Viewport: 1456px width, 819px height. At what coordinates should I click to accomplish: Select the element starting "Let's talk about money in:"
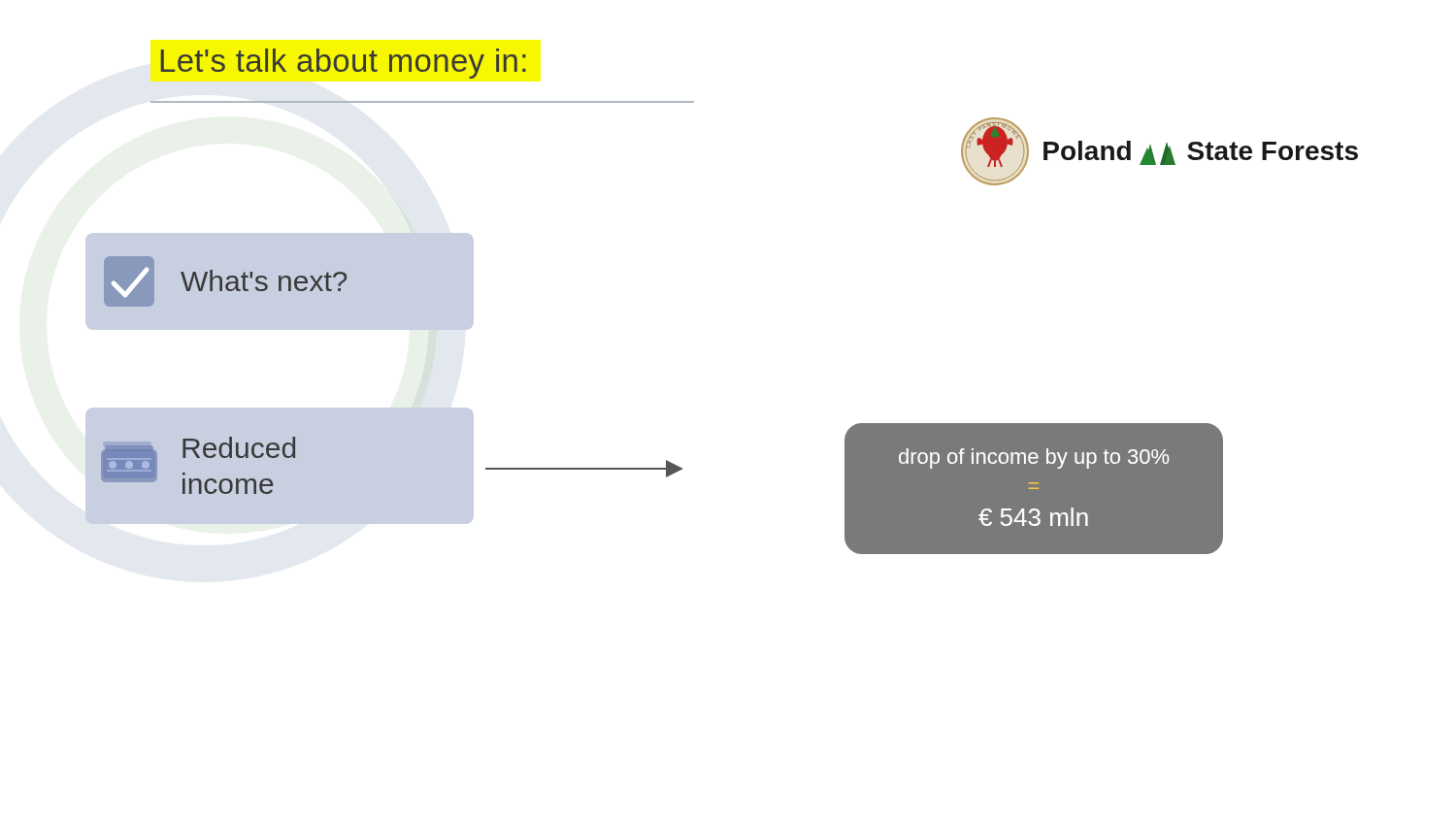click(x=345, y=61)
